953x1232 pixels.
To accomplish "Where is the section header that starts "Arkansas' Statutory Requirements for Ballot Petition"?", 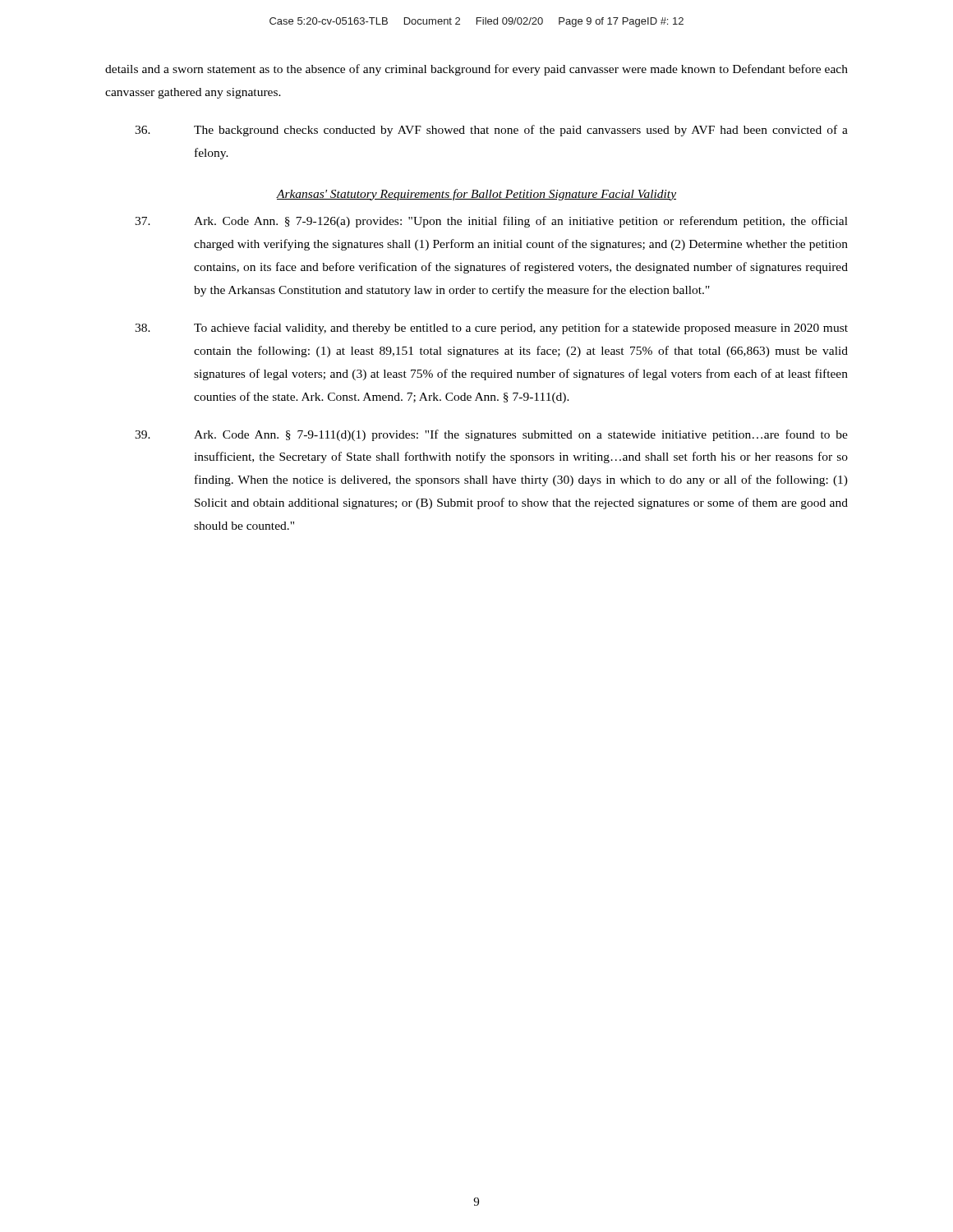I will click(476, 193).
